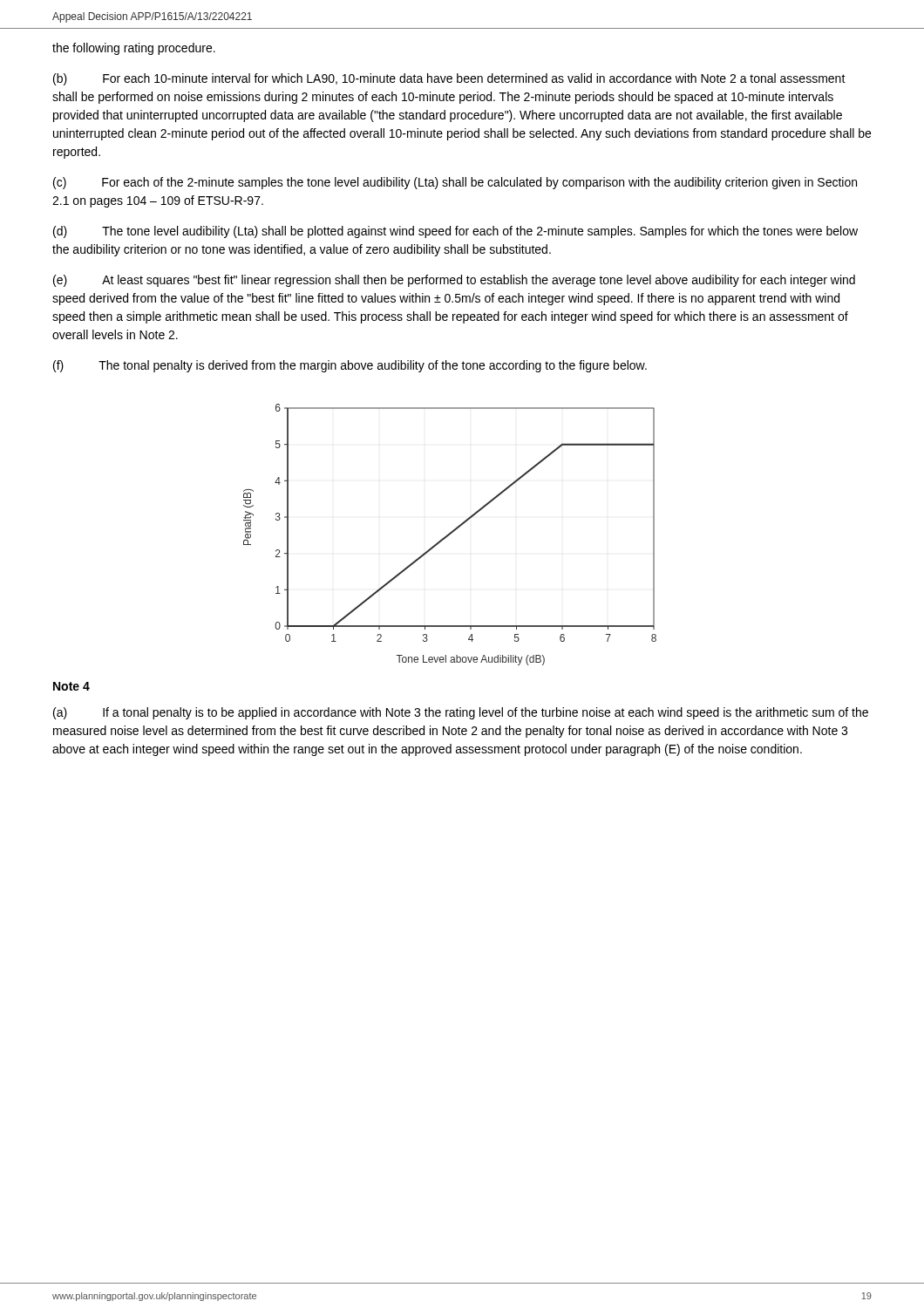Select the text block with the text "(a)If a tonal penalty is to be"
The height and width of the screenshot is (1308, 924).
pos(460,731)
